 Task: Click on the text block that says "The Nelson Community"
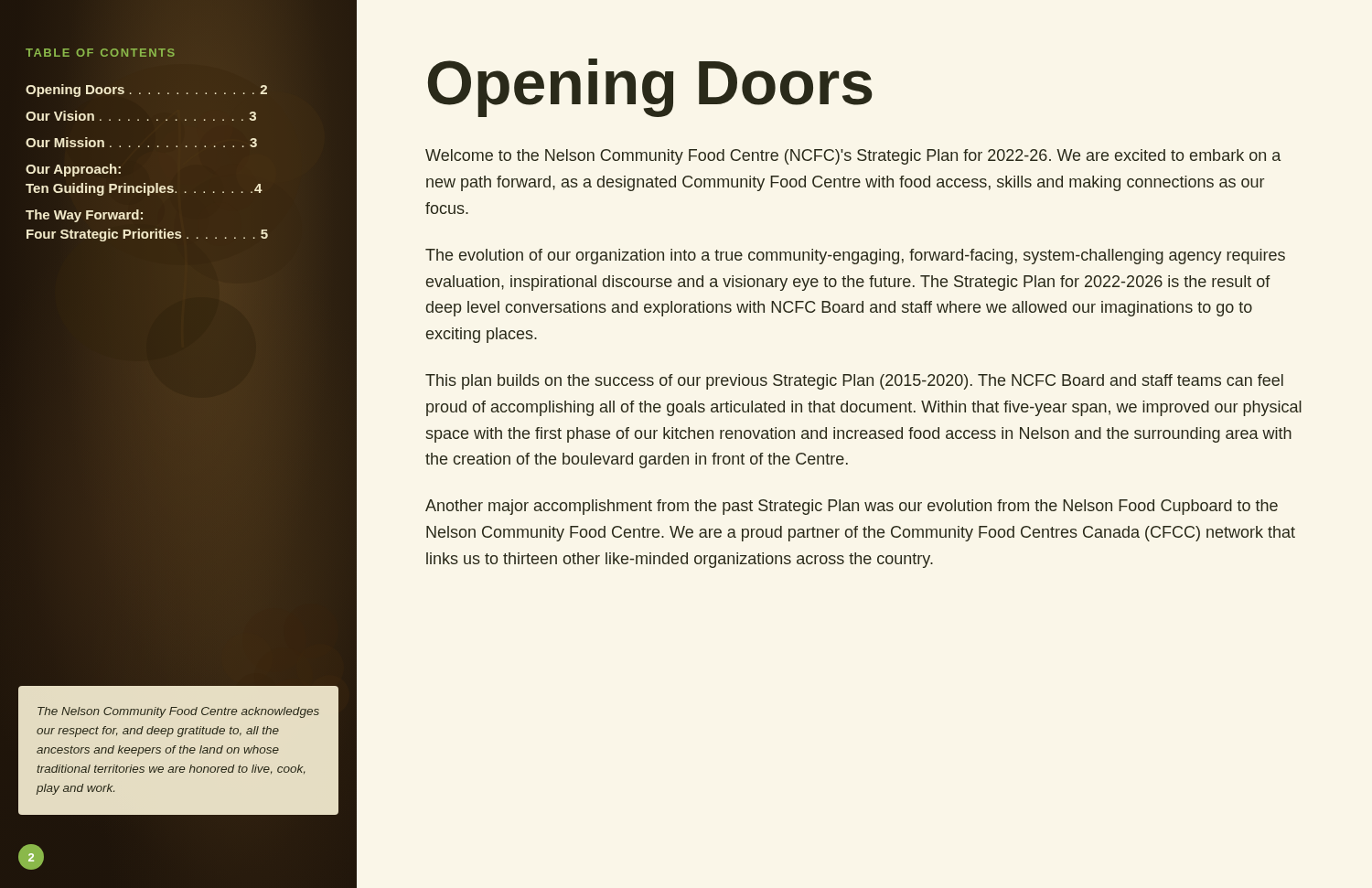(178, 751)
